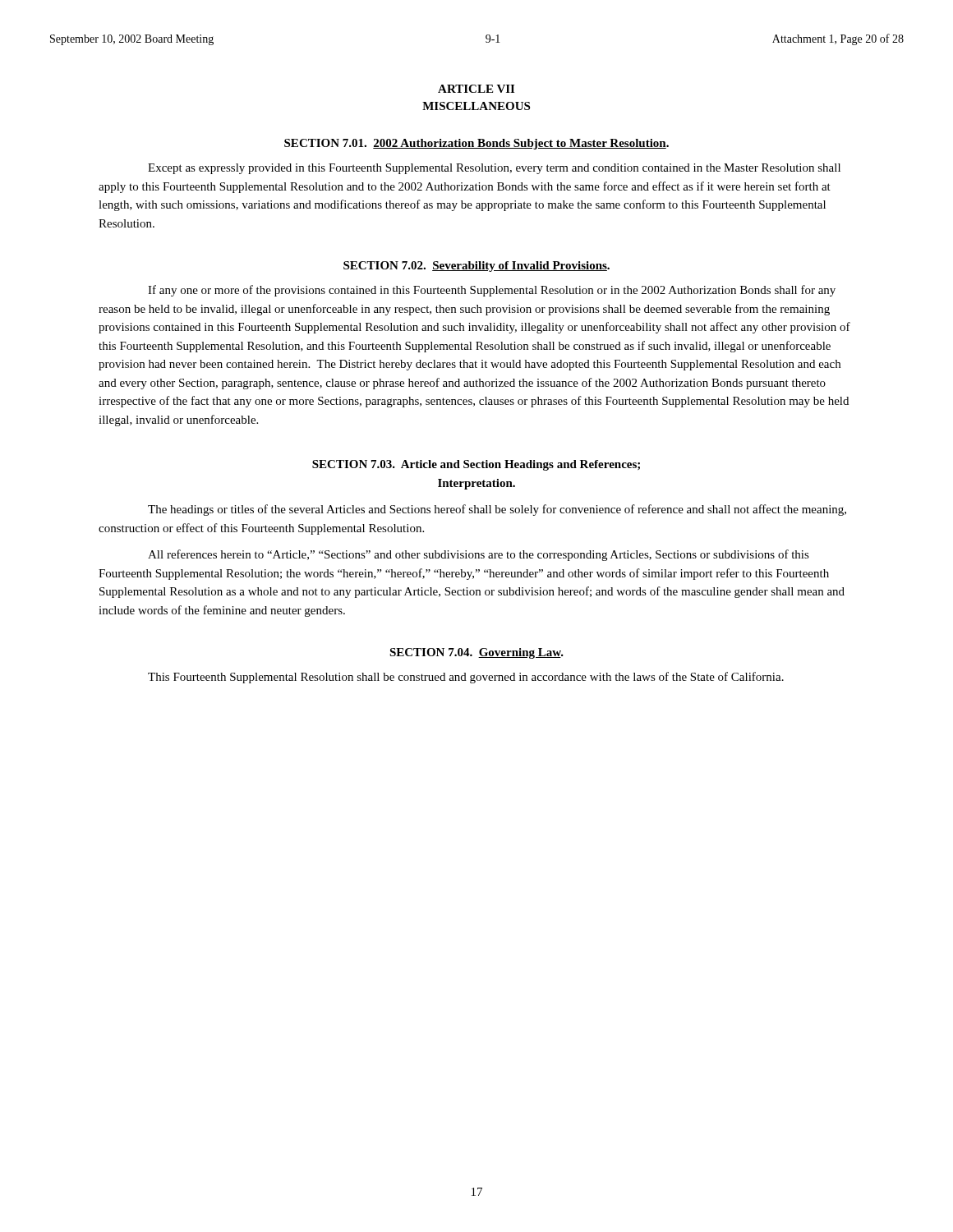Image resolution: width=953 pixels, height=1232 pixels.
Task: Point to the block starting "If any one or more of the provisions"
Action: coord(474,355)
